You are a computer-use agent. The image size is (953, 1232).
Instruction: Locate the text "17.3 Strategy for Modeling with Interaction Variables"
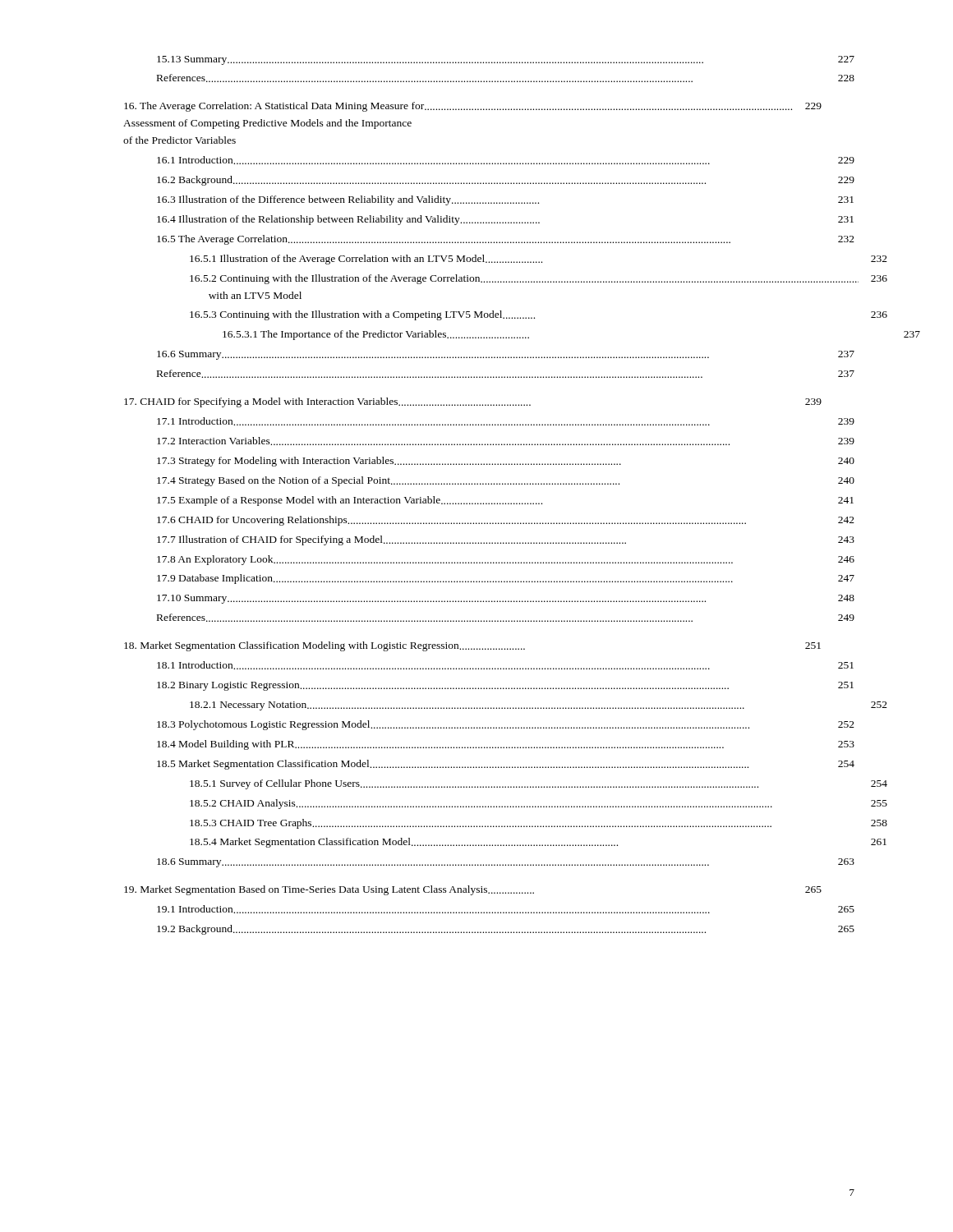[505, 462]
